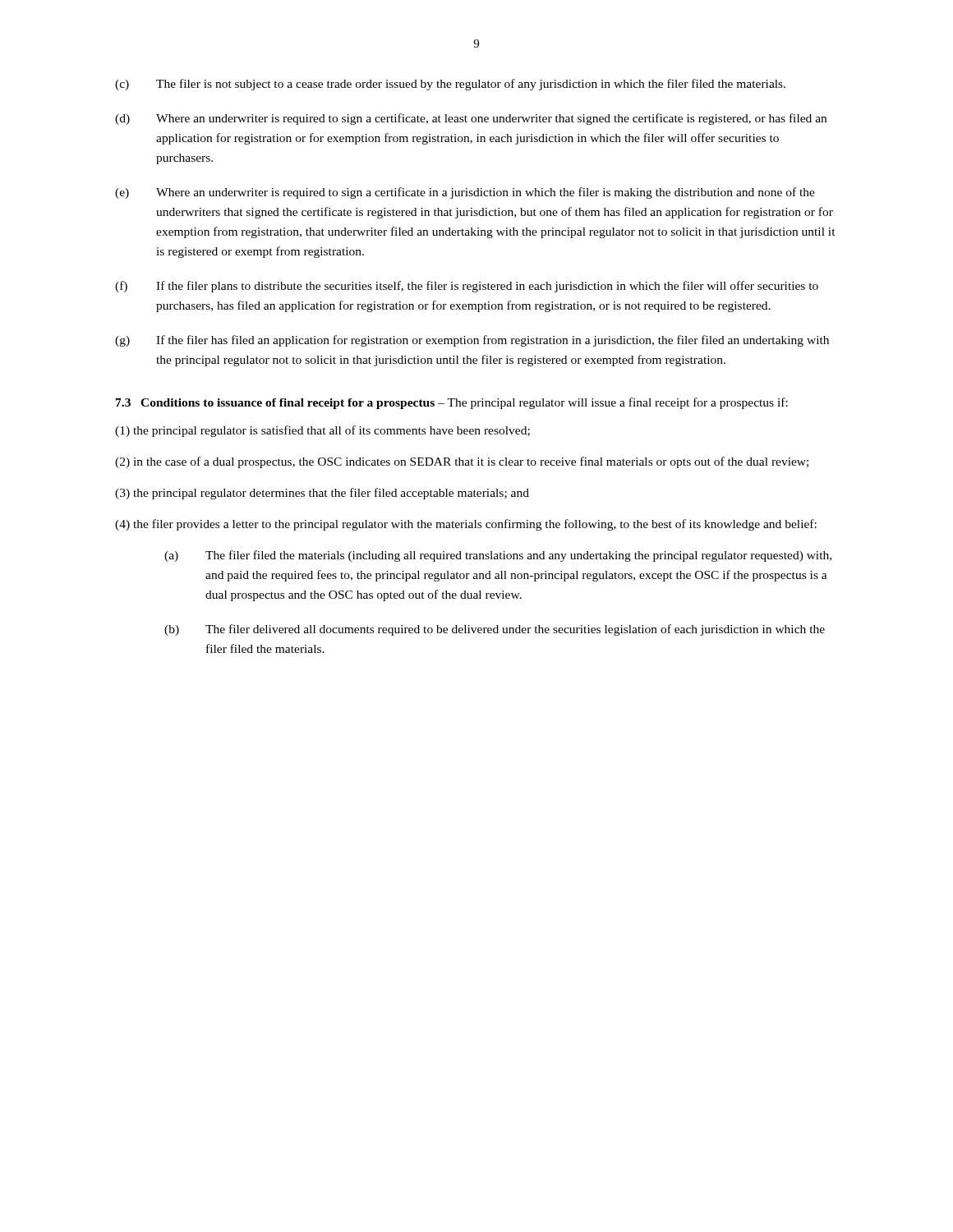Select the element starting "(4) the filer"
This screenshot has height=1232, width=953.
point(466,524)
